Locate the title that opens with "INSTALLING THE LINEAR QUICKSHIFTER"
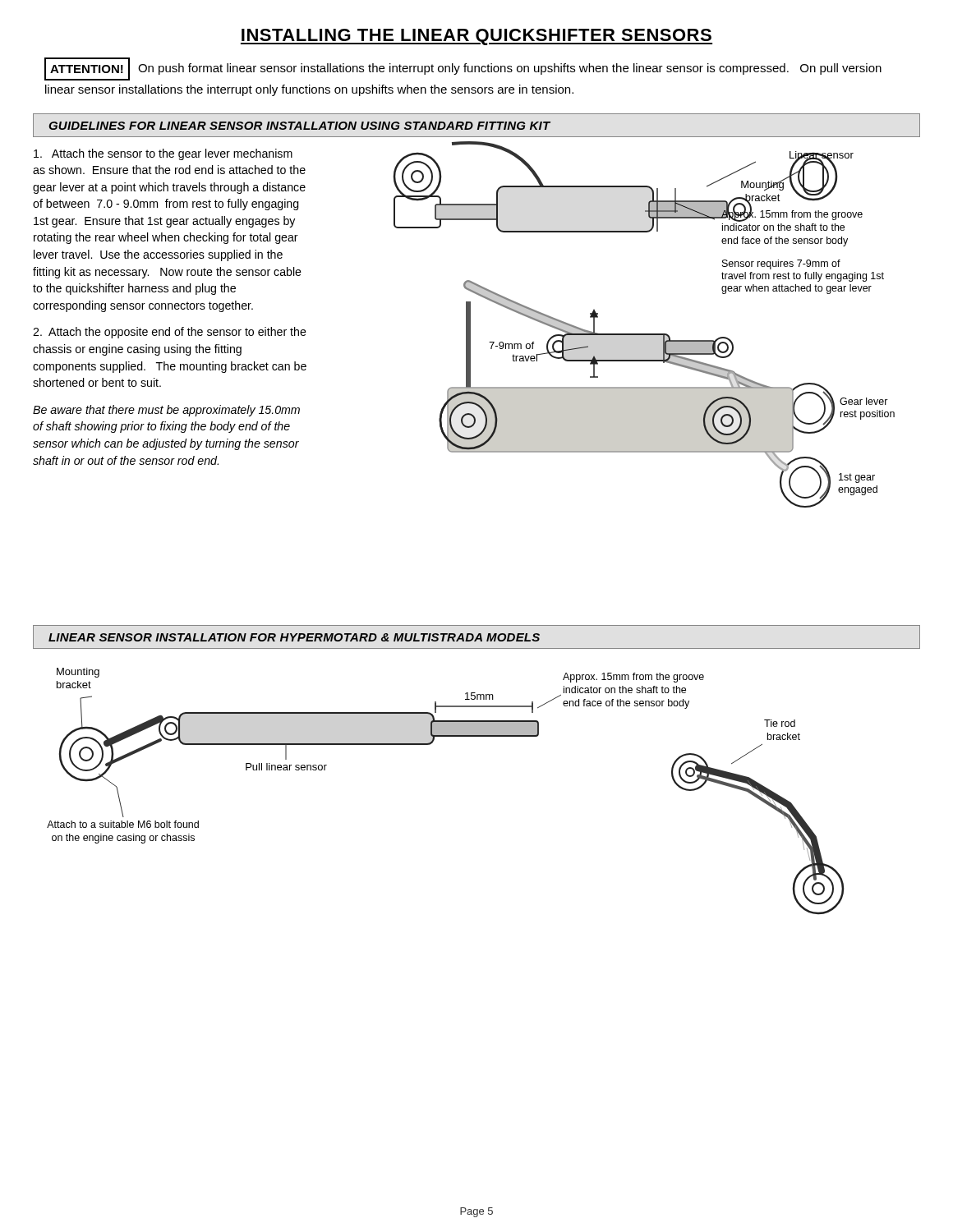Screen dimensions: 1232x953 (x=476, y=35)
